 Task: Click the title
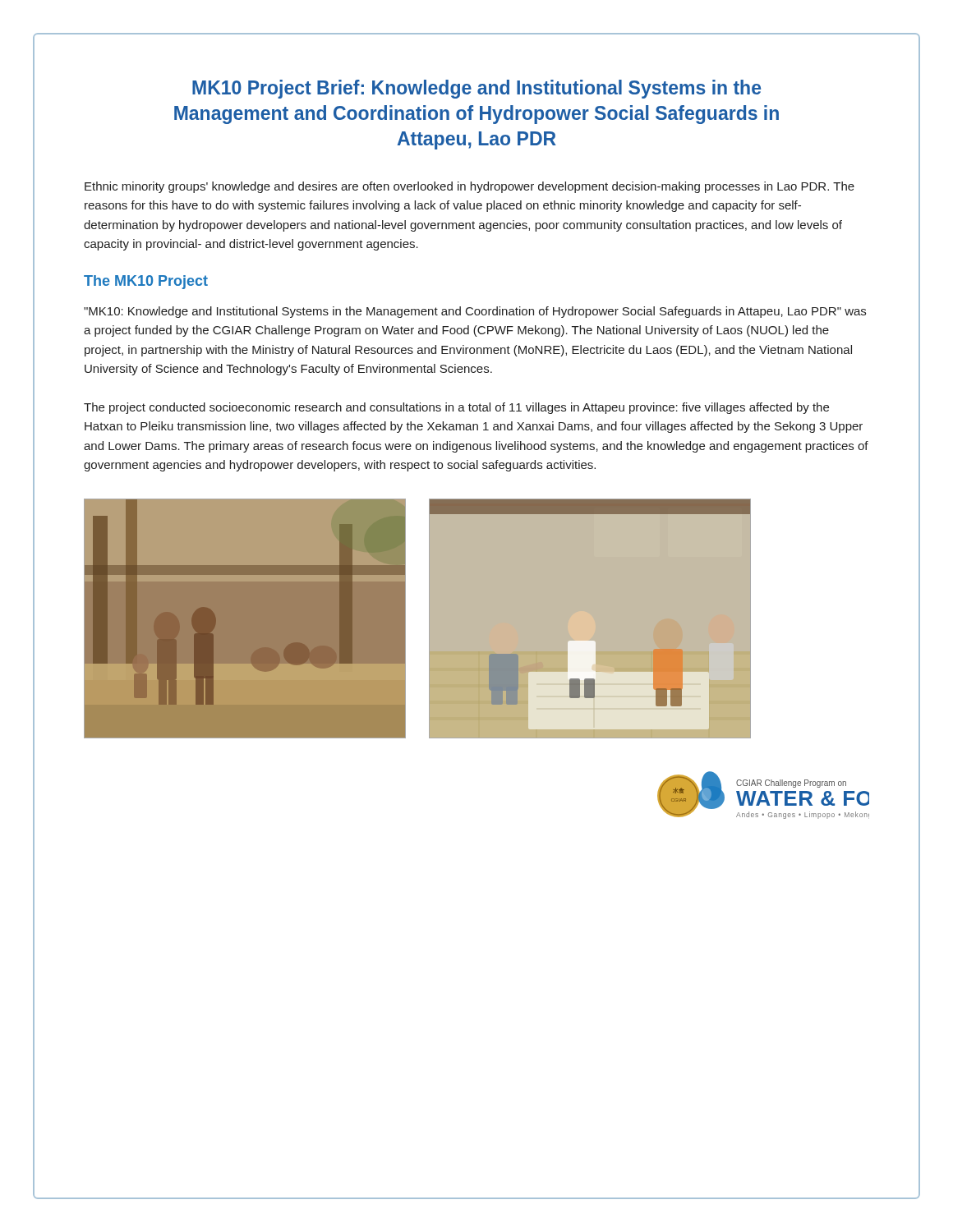[x=476, y=114]
